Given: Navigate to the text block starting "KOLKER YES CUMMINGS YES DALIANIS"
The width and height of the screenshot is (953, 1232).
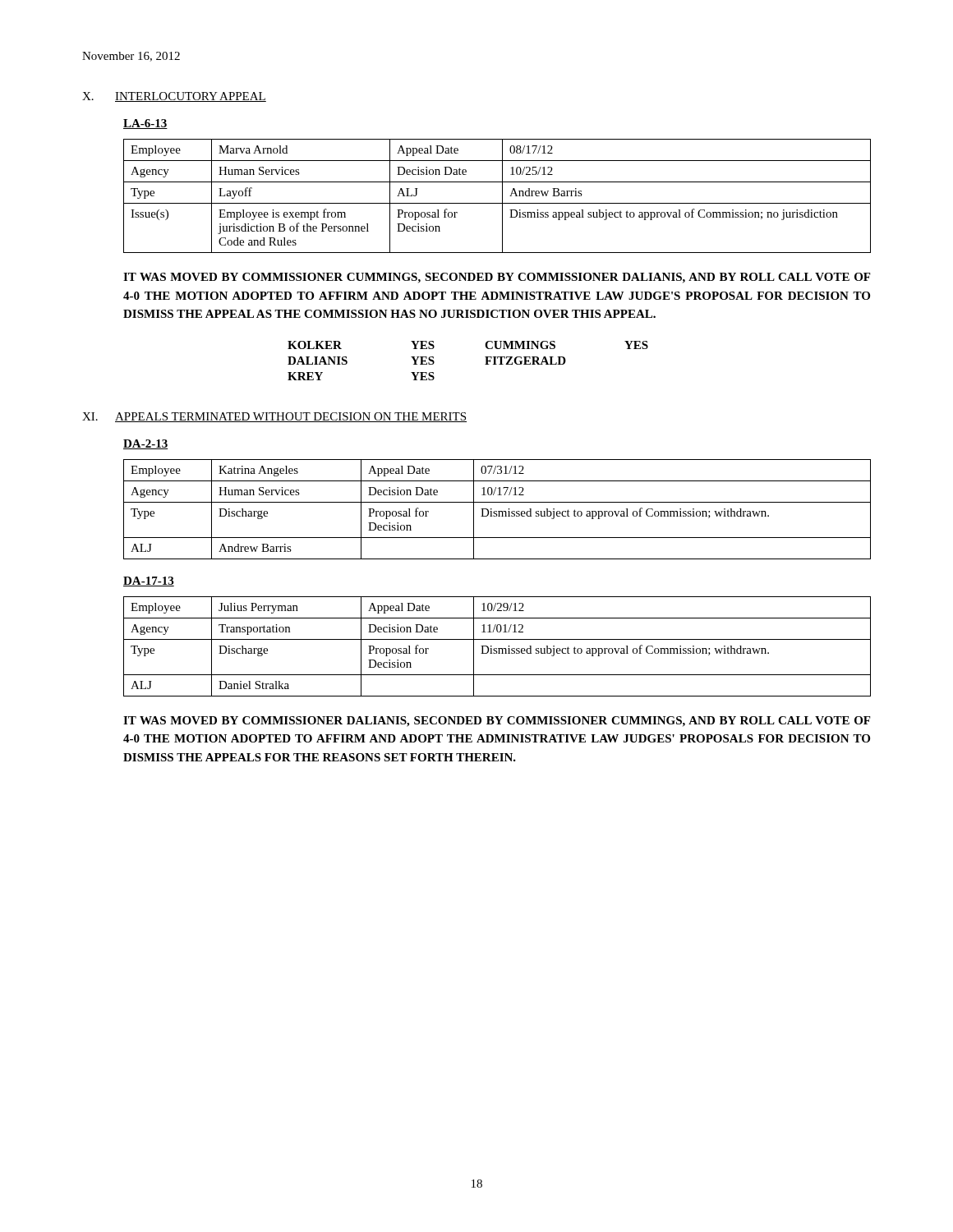Looking at the screenshot, I should point(476,361).
